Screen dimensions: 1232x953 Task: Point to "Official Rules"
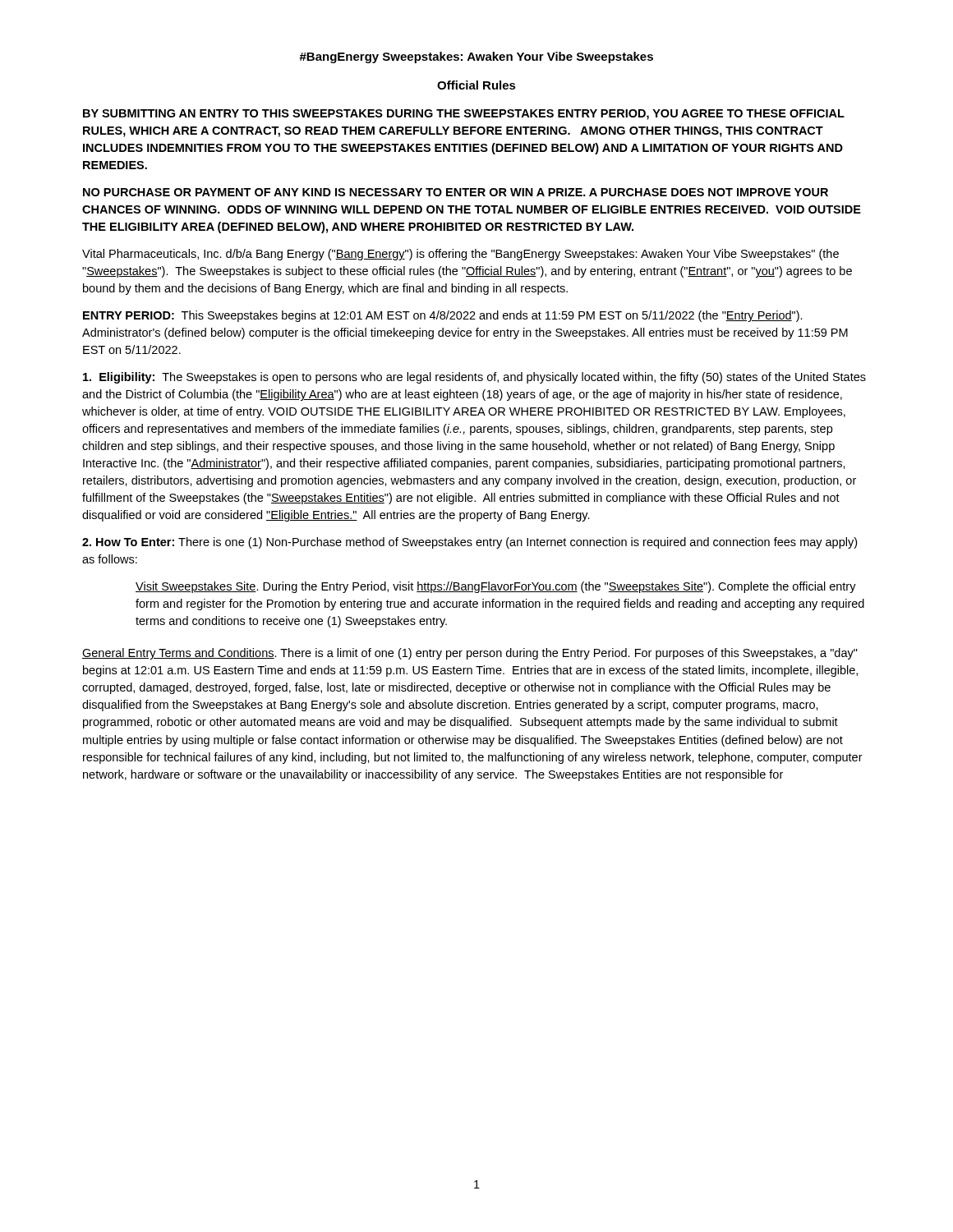tap(476, 85)
